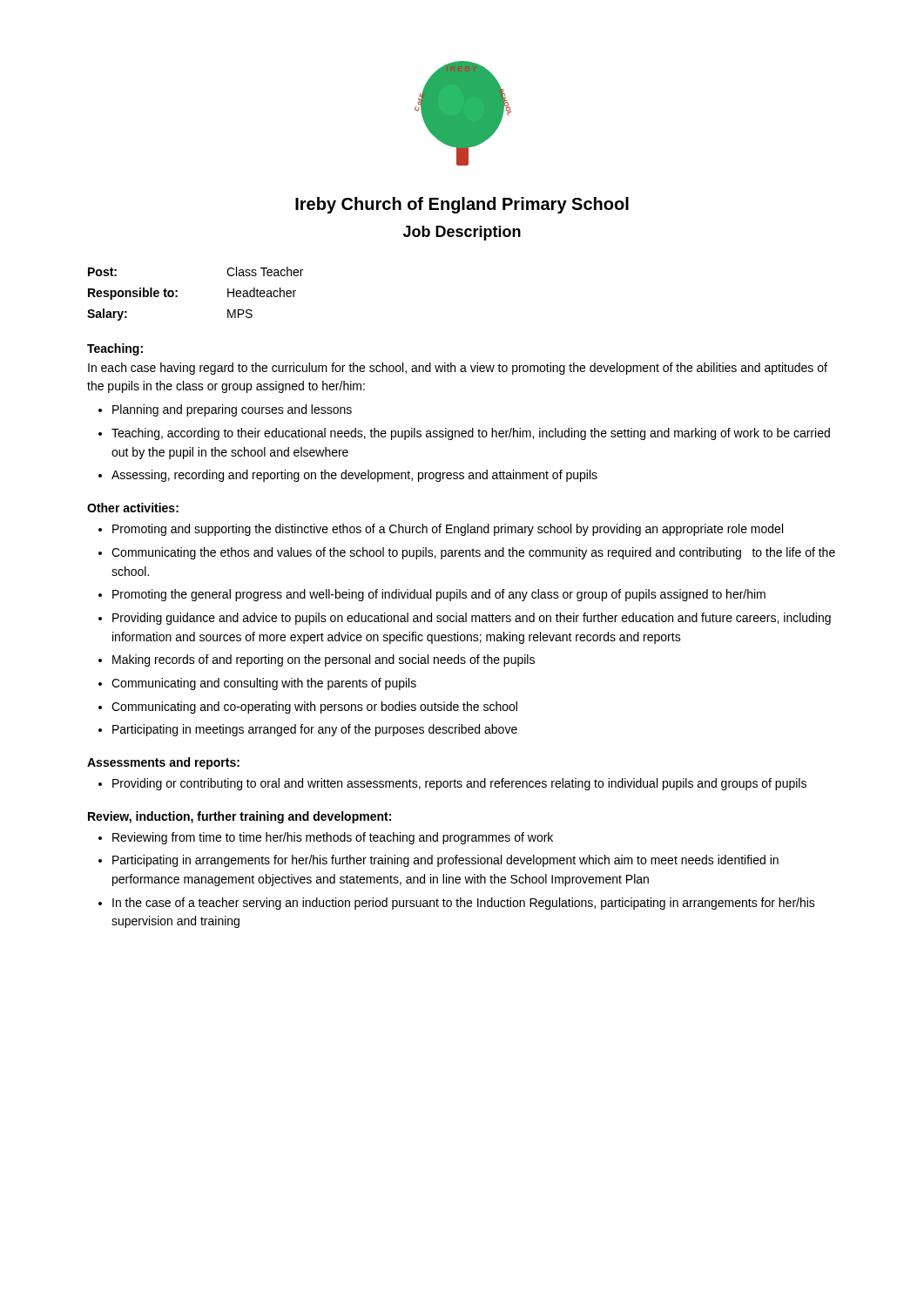
Task: Find the block starting "Promoting and supporting the distinctive"
Action: [x=448, y=529]
